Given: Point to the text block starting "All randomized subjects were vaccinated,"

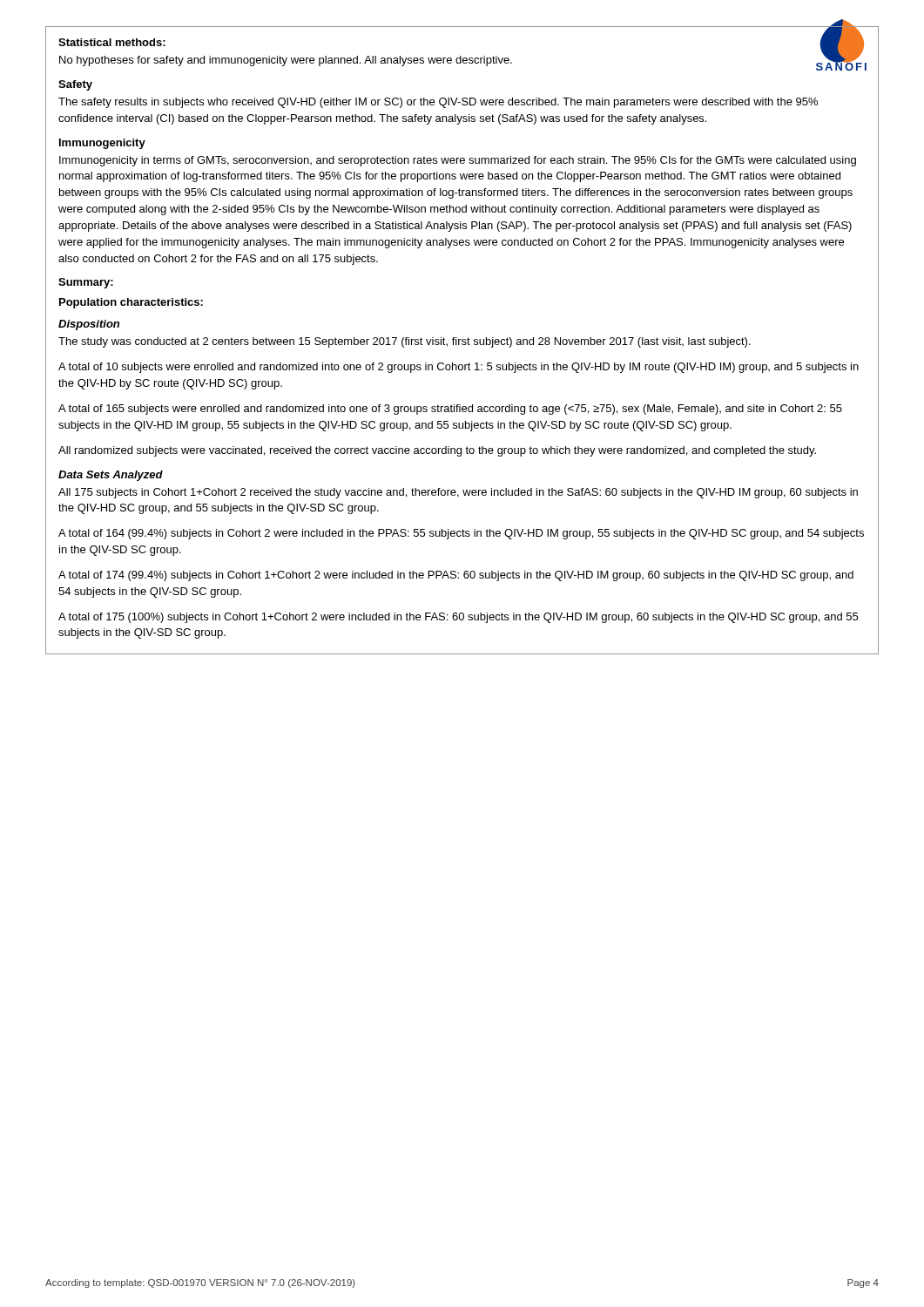Looking at the screenshot, I should 462,451.
